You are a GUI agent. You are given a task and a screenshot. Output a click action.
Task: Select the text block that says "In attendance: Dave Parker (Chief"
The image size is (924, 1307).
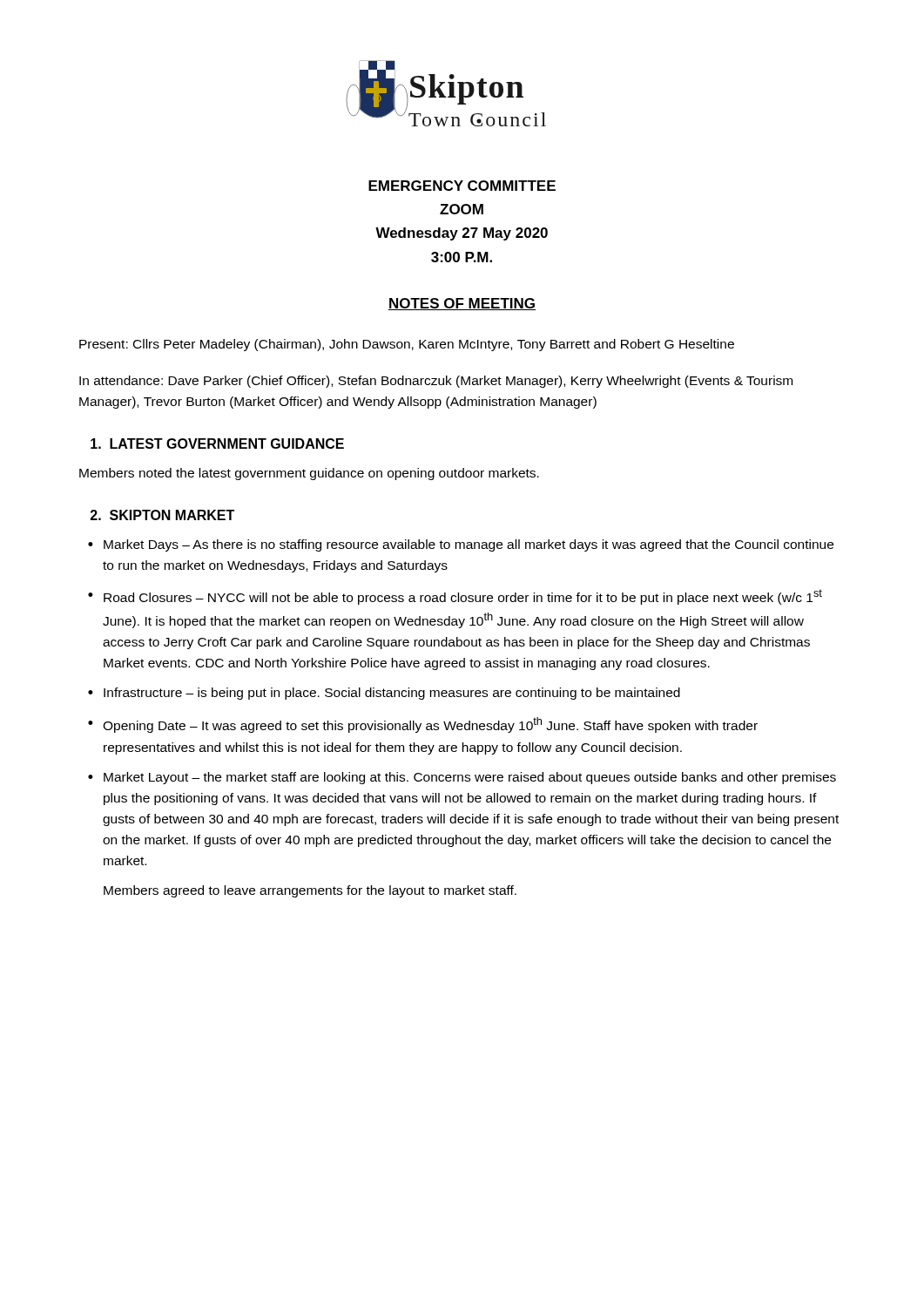436,391
